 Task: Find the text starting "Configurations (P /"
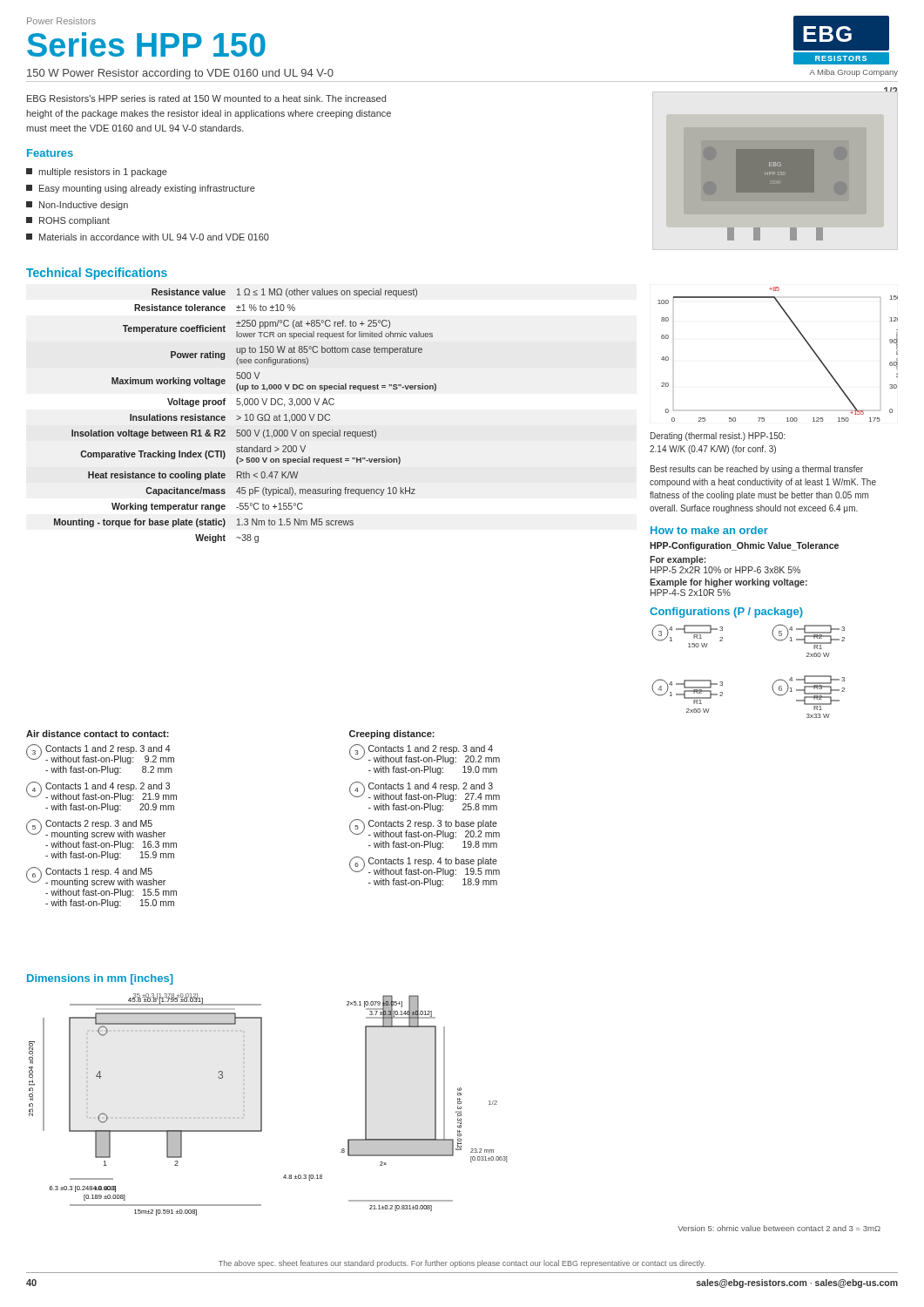point(726,611)
